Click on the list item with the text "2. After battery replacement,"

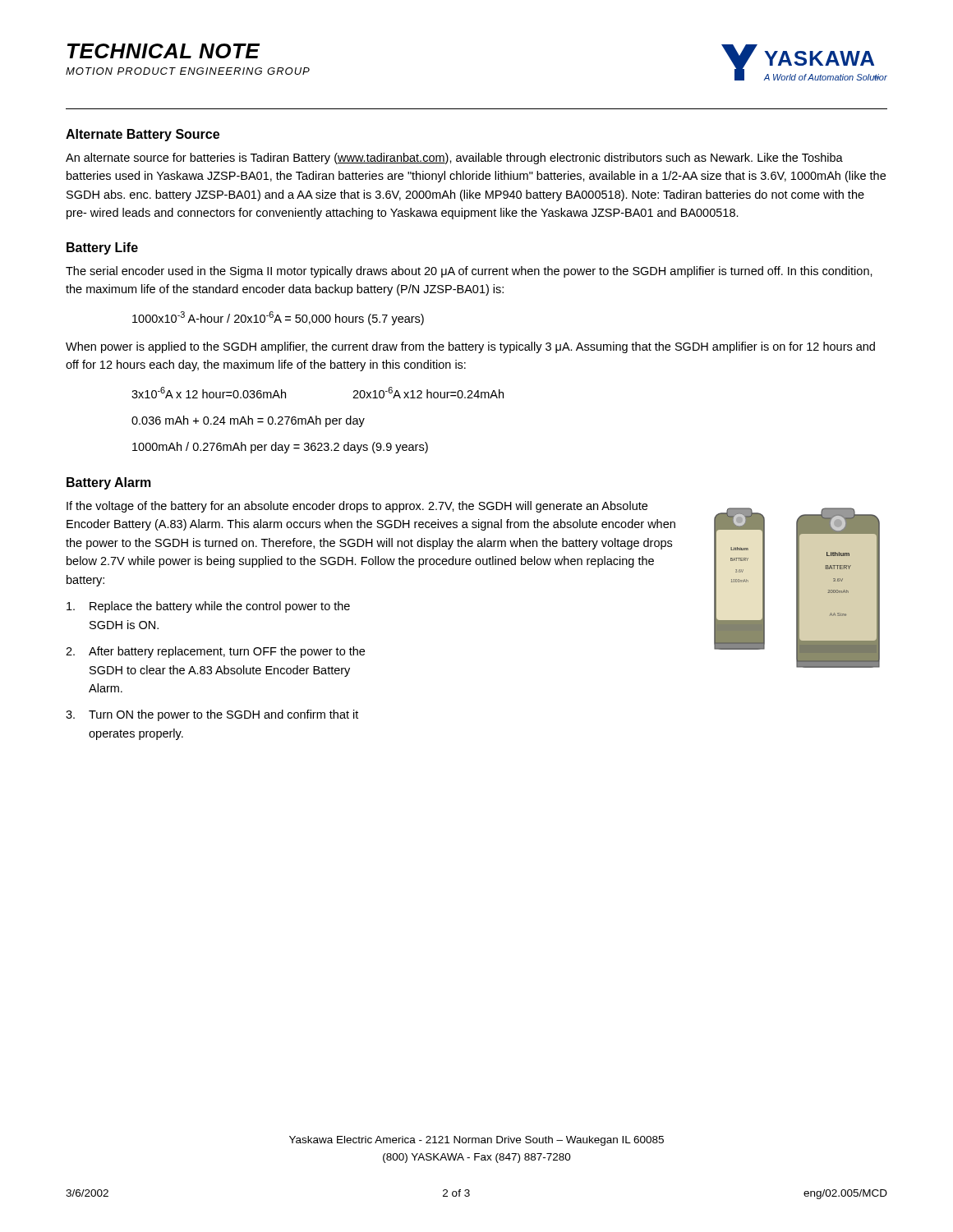pos(215,652)
